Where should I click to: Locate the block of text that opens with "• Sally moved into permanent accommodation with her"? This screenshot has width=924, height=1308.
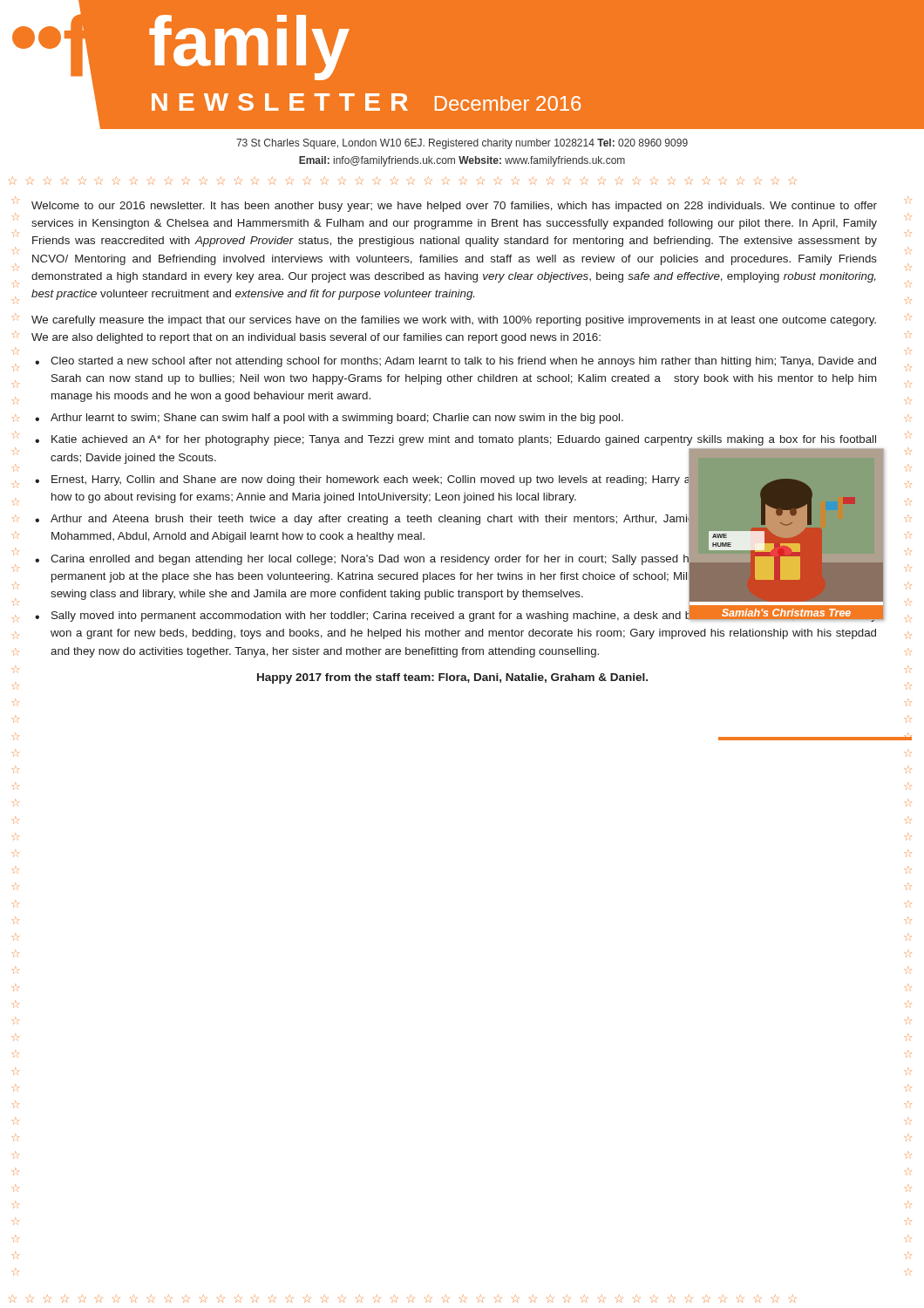456,632
